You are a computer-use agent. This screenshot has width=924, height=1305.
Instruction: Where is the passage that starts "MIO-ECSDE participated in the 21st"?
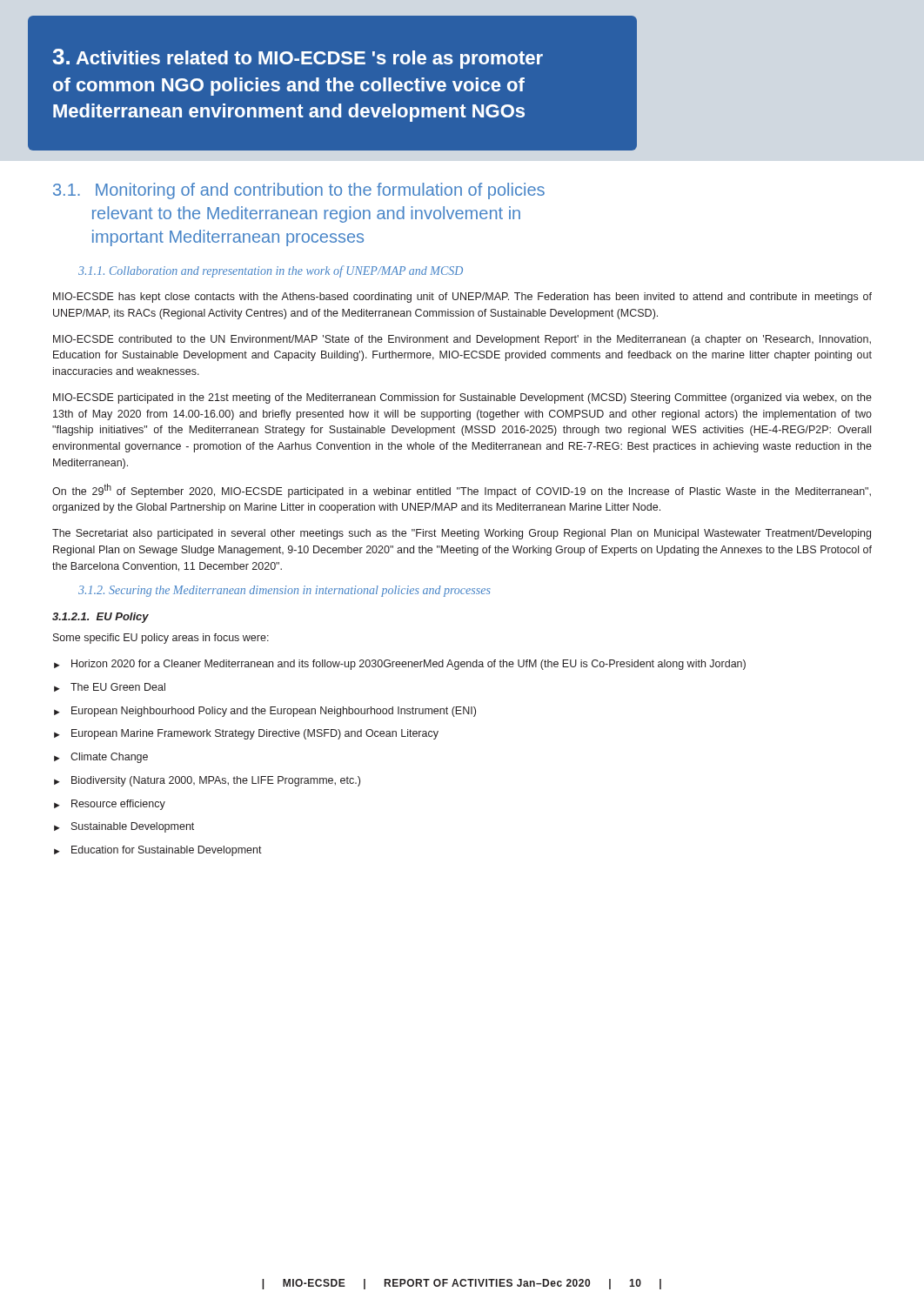tap(462, 430)
